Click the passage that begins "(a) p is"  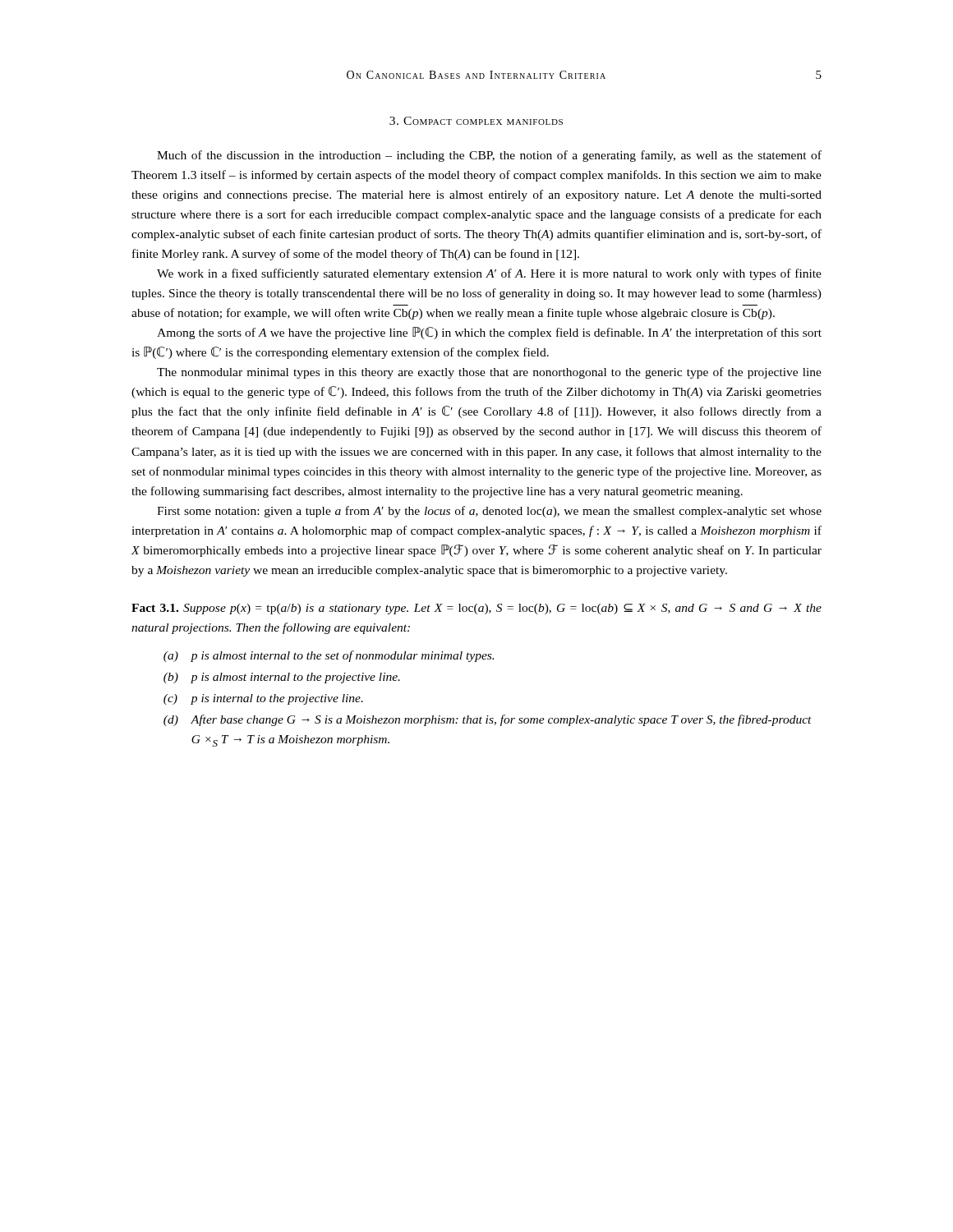pyautogui.click(x=492, y=655)
